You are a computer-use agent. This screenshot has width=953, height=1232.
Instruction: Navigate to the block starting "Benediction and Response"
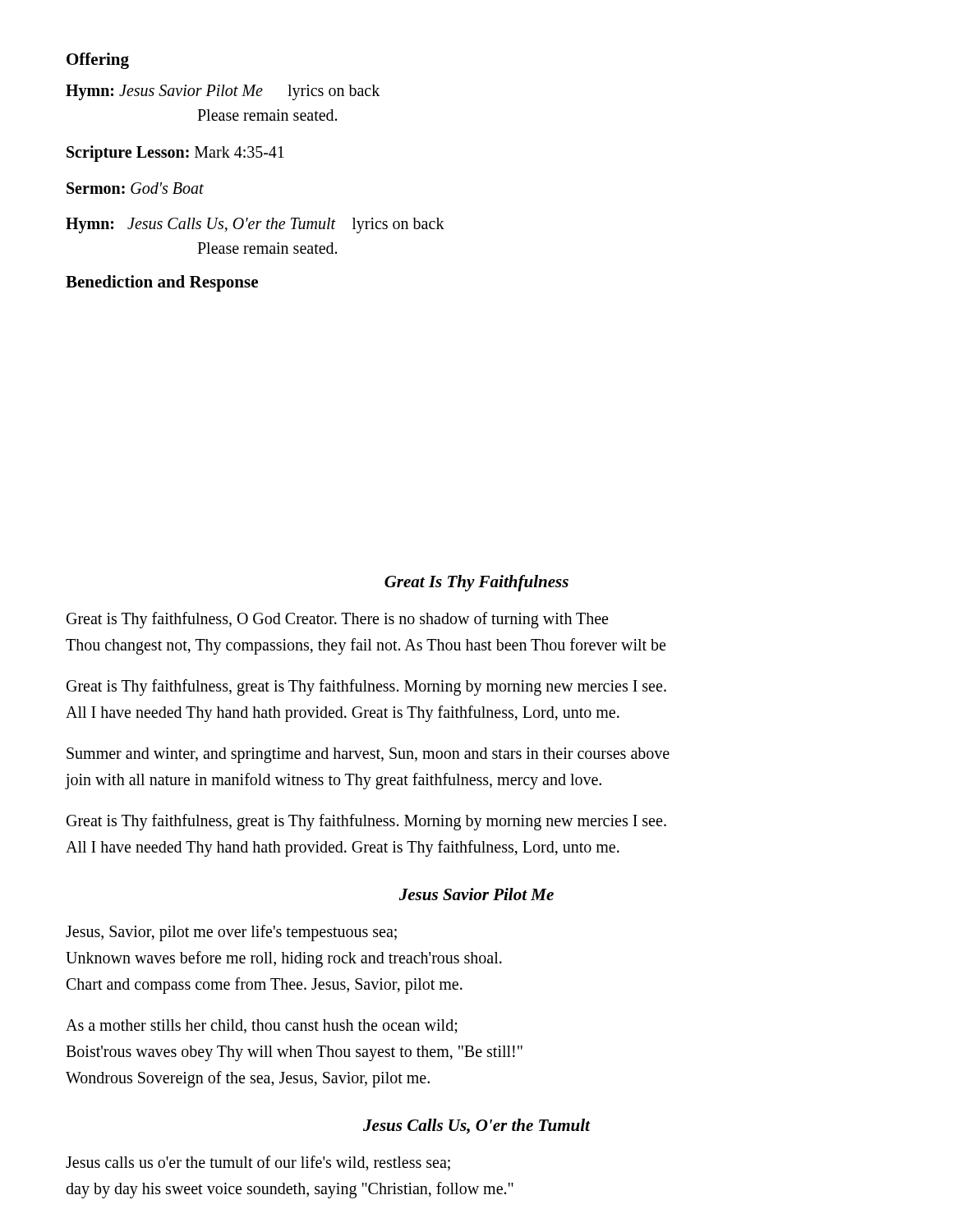point(162,282)
